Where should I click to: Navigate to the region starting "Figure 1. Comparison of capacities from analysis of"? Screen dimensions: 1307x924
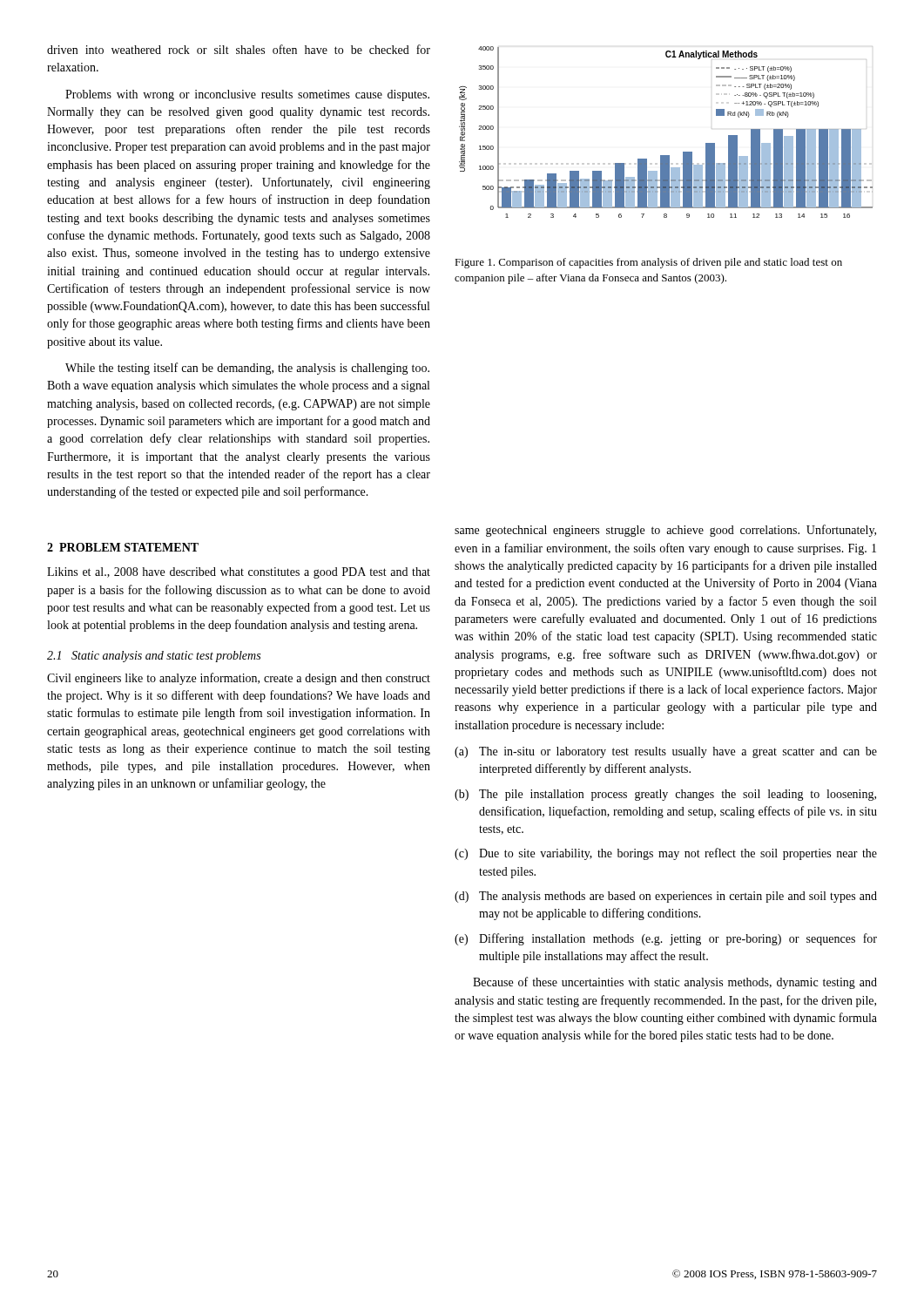648,270
